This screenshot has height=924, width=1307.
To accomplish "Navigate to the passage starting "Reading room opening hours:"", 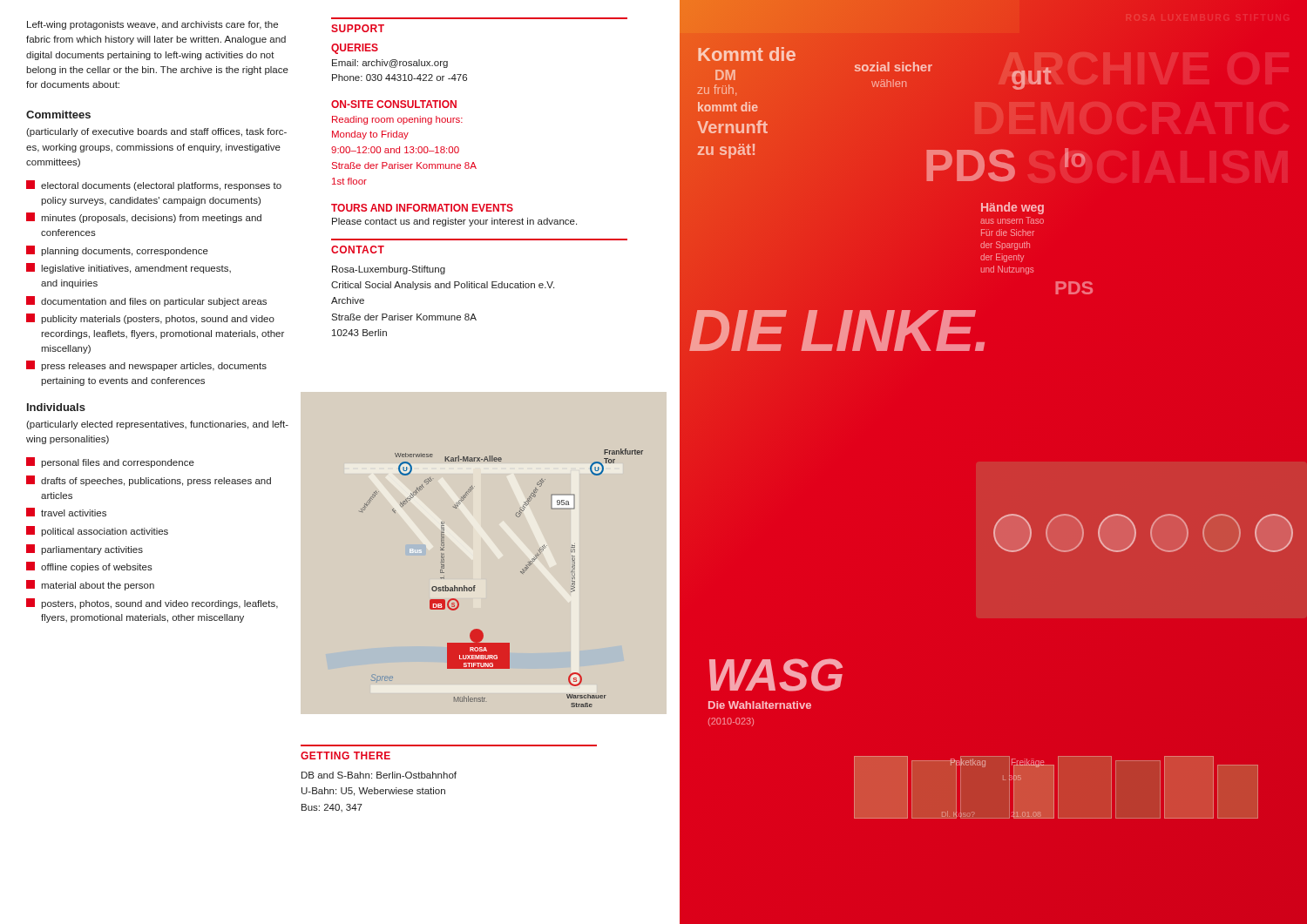I will click(x=397, y=120).
